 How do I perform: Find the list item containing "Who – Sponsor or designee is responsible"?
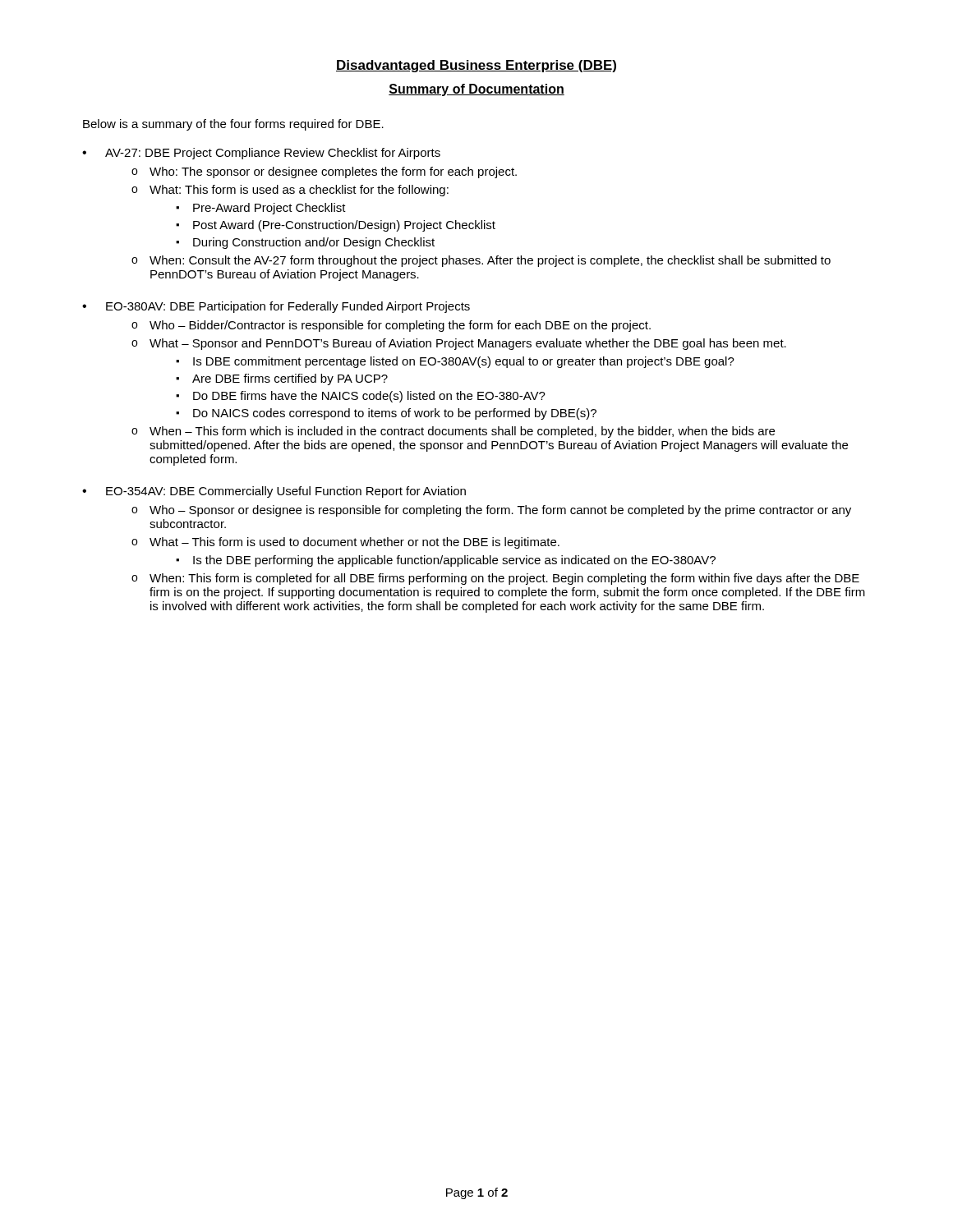pyautogui.click(x=500, y=517)
